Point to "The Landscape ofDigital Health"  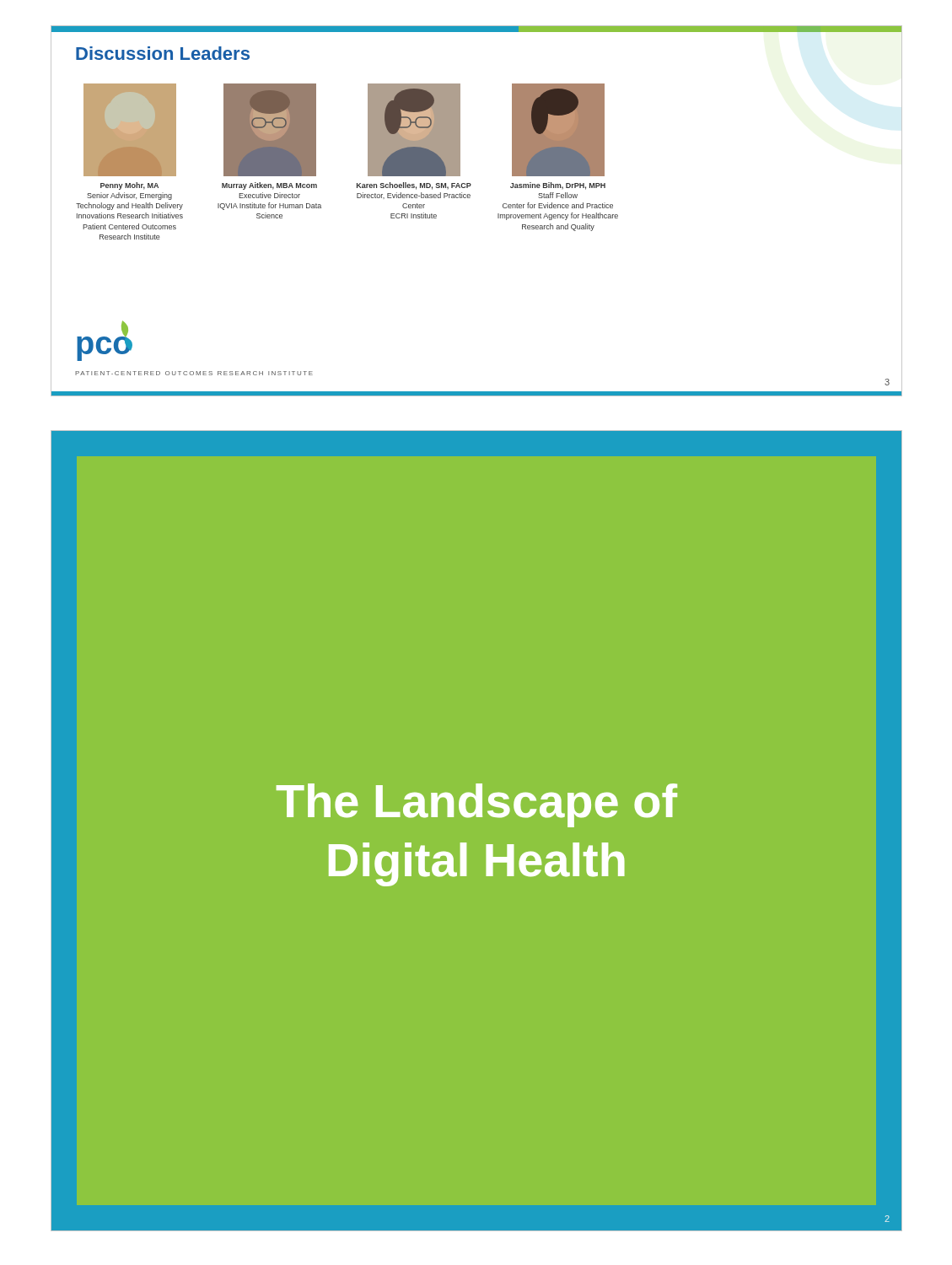(476, 830)
